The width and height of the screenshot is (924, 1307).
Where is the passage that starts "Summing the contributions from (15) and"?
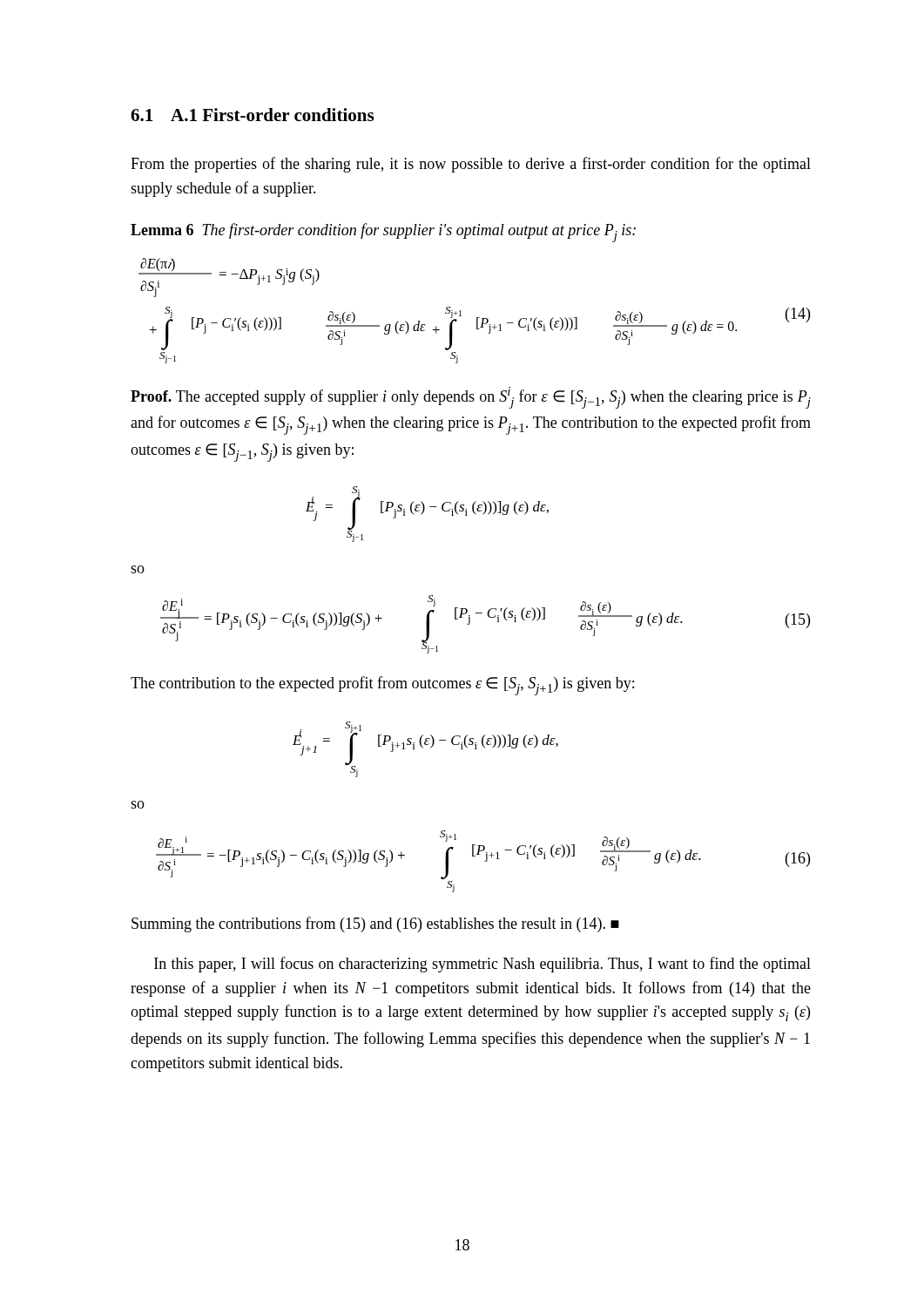click(375, 923)
